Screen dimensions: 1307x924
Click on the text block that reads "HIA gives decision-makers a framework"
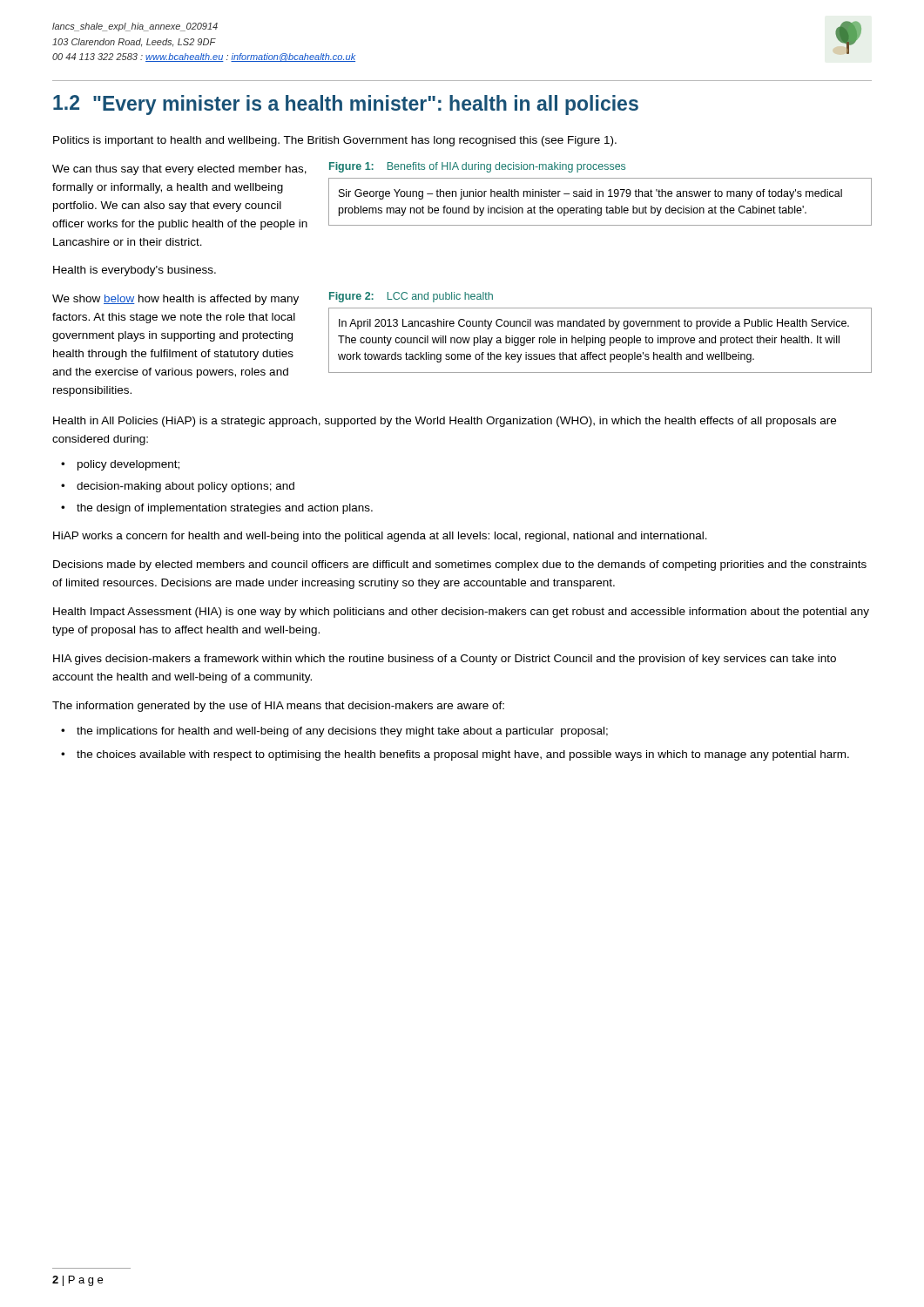444,667
